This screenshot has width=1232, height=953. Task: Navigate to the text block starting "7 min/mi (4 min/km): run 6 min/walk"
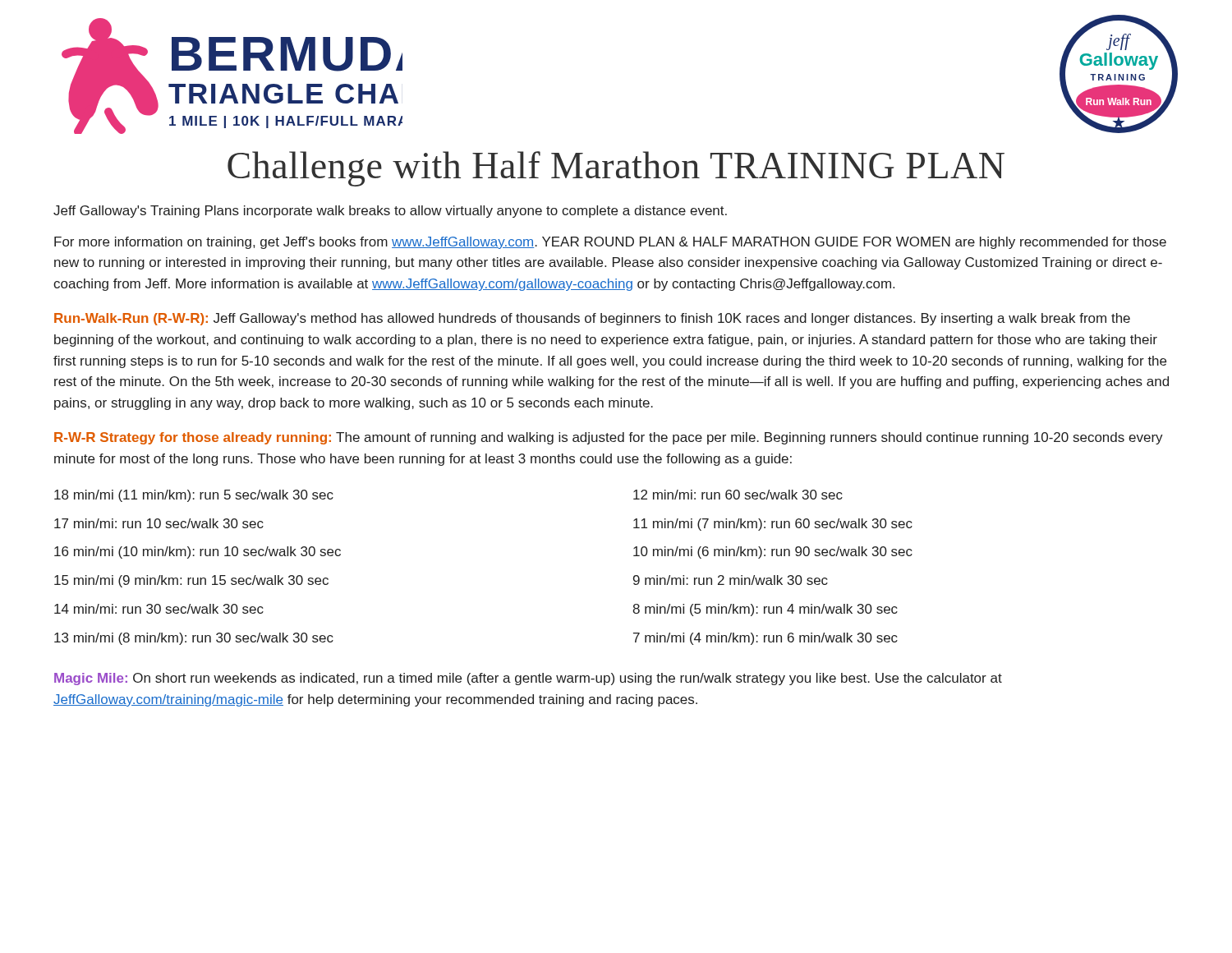[x=765, y=638]
